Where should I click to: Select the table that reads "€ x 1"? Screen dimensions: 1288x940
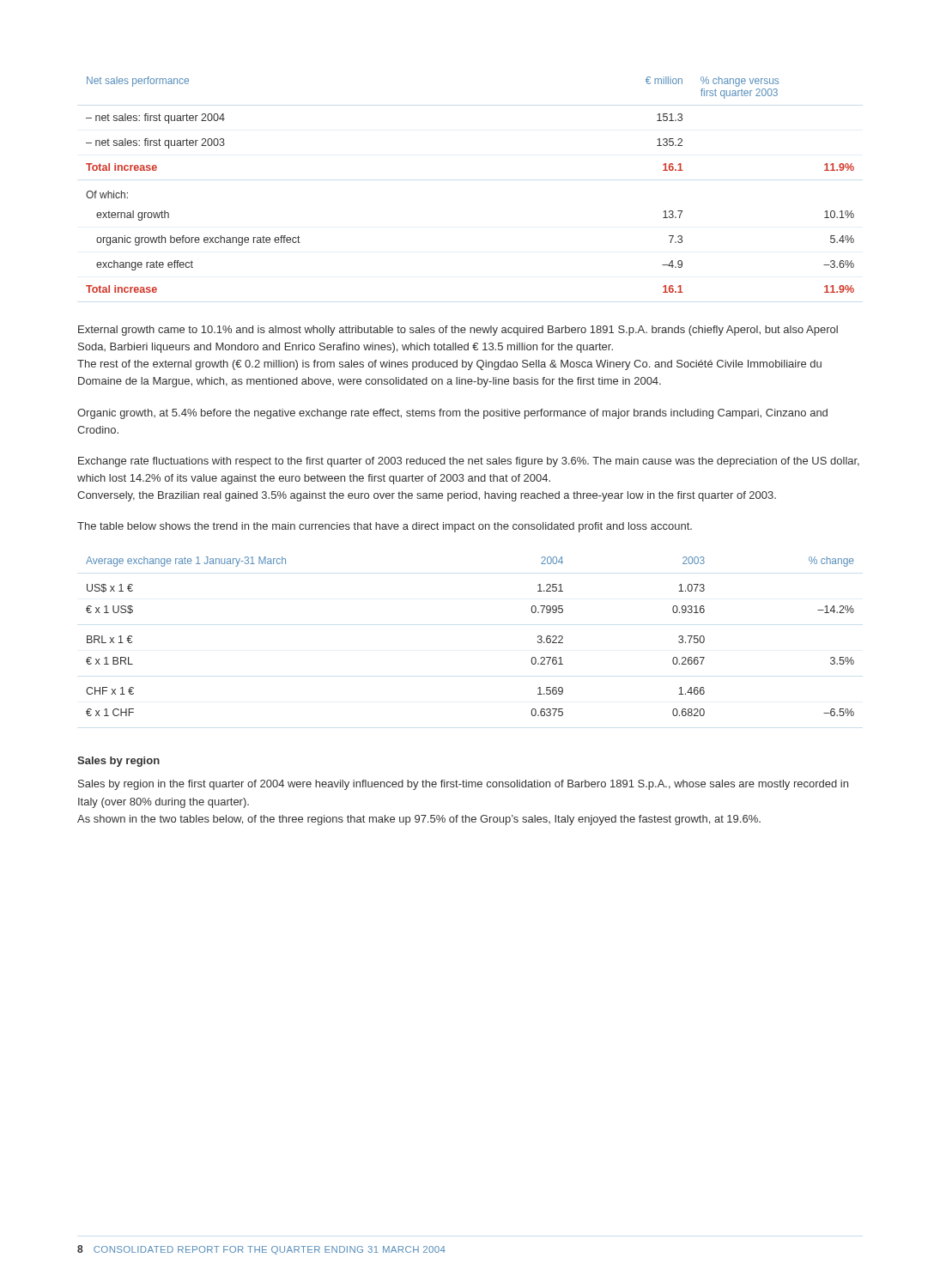pyautogui.click(x=470, y=639)
